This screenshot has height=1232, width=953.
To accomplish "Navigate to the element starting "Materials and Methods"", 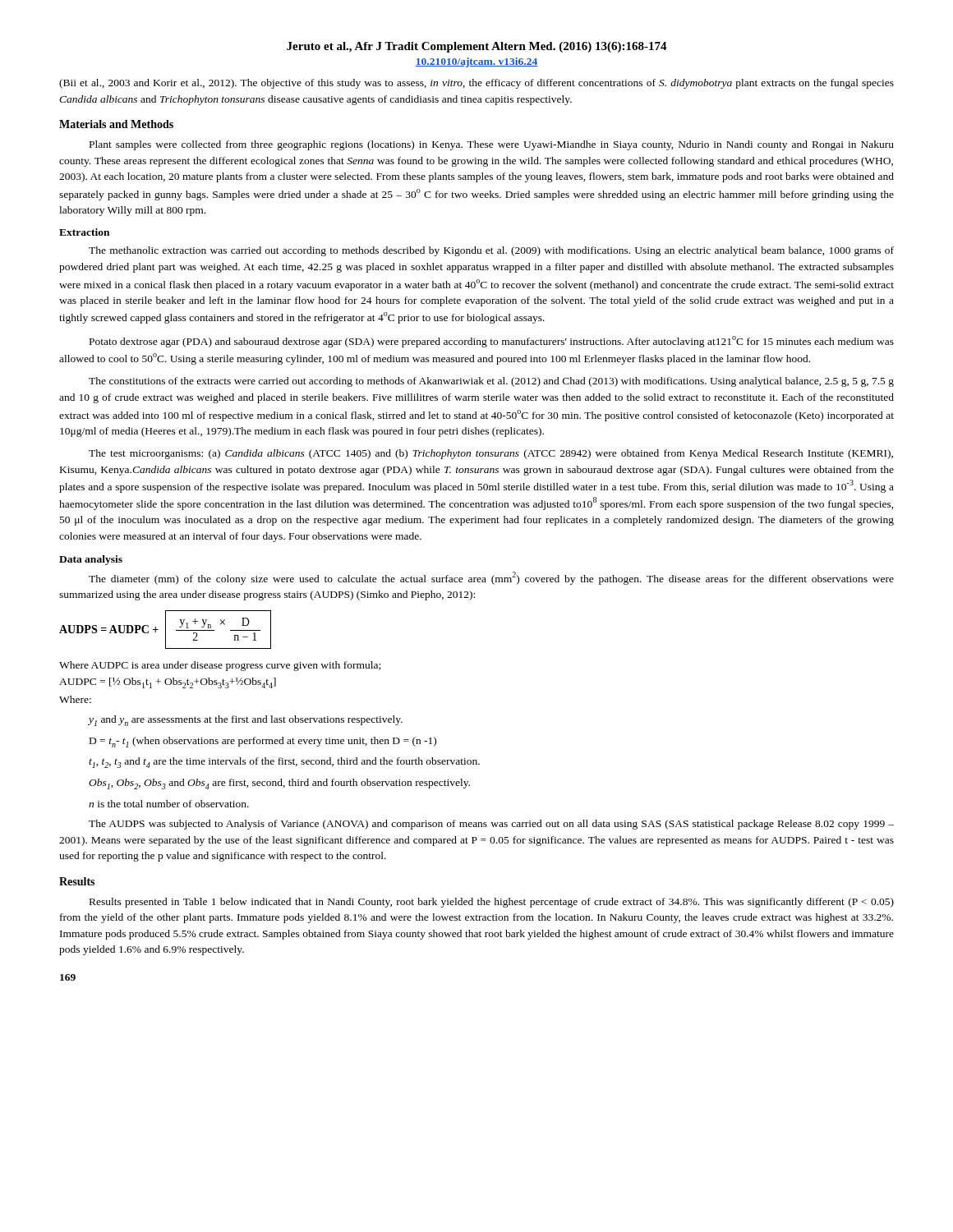I will tap(116, 125).
